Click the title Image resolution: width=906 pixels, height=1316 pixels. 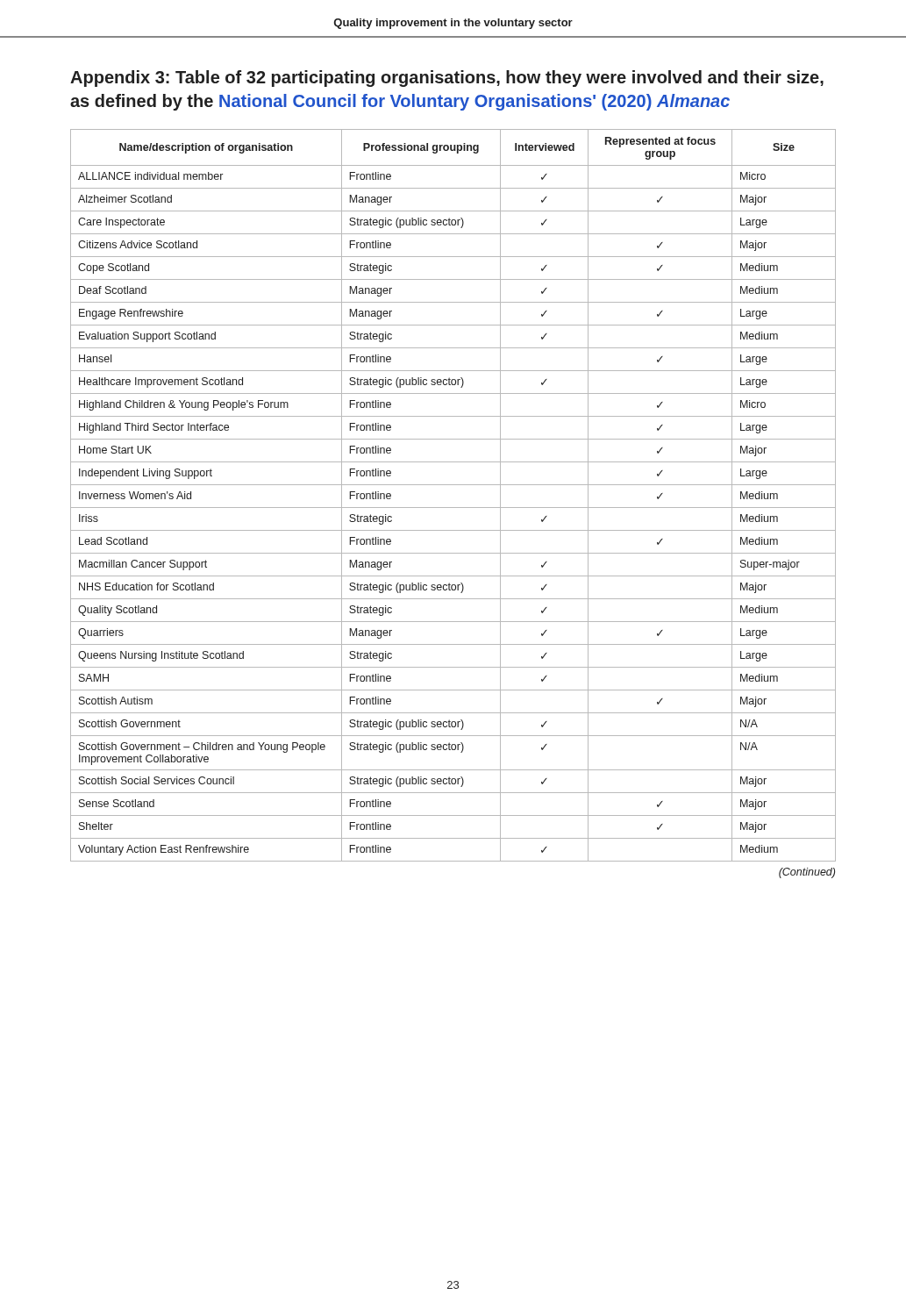point(453,89)
